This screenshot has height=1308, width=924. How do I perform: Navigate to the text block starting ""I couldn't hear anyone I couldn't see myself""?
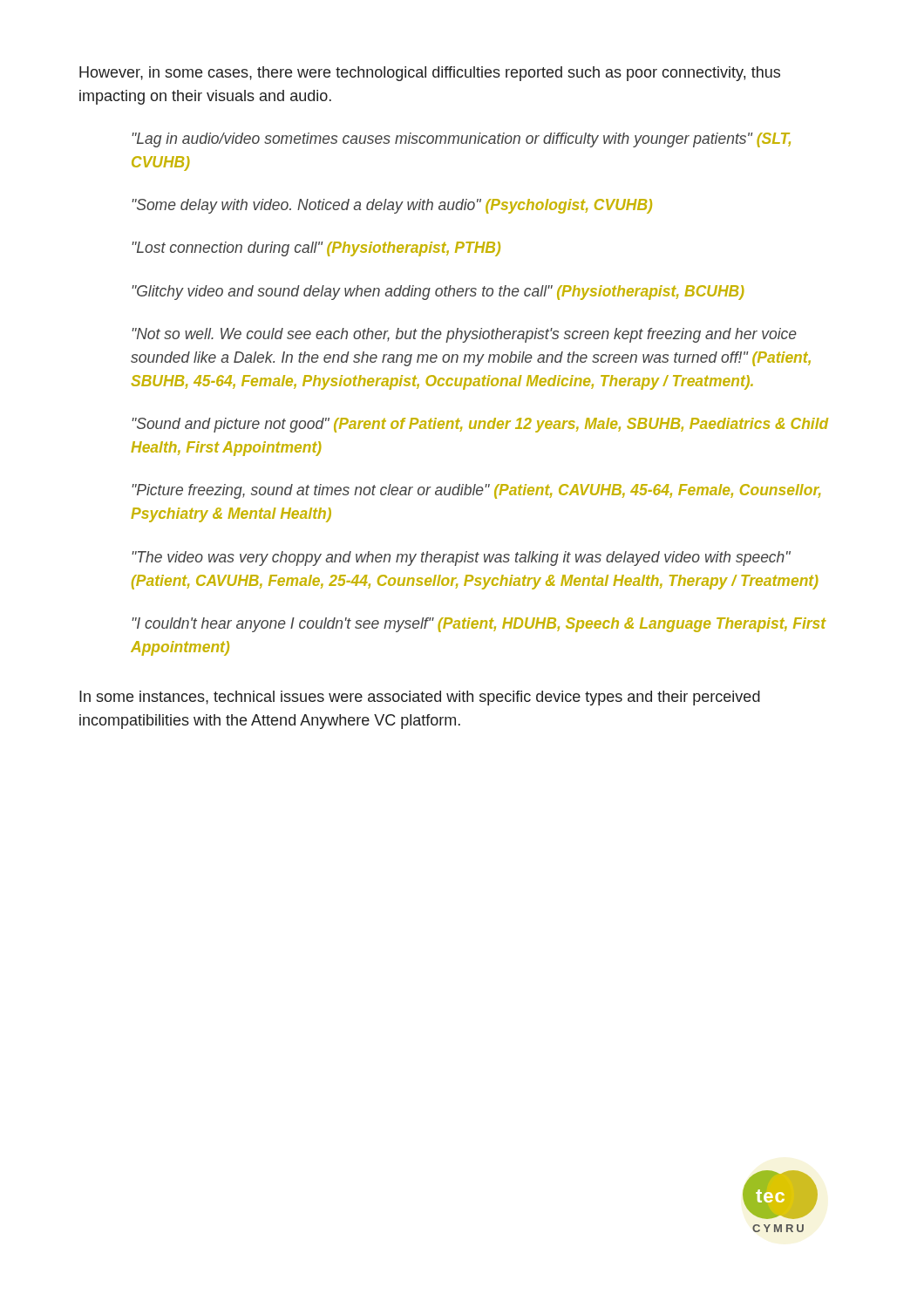478,635
